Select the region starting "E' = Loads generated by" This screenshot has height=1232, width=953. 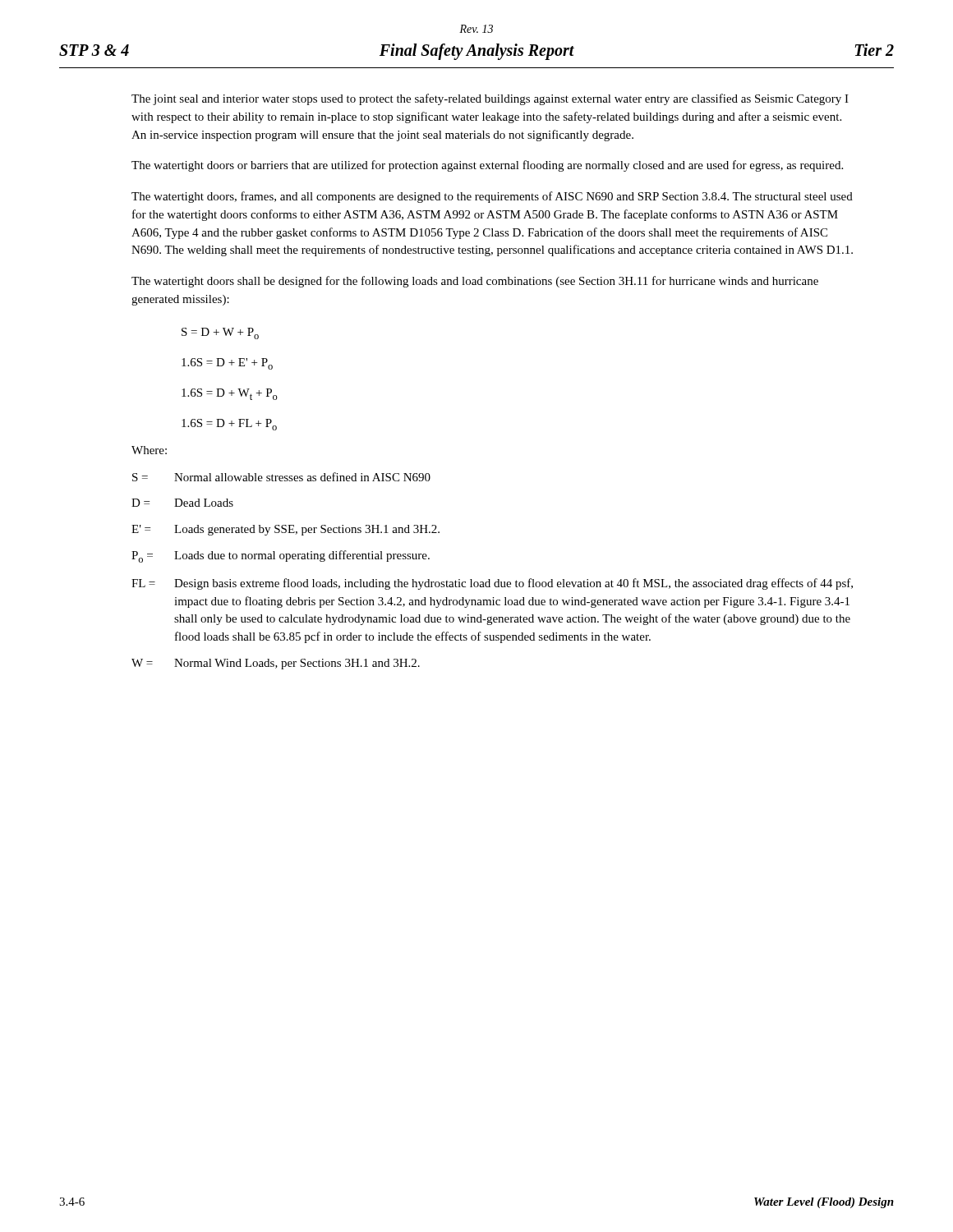(286, 530)
